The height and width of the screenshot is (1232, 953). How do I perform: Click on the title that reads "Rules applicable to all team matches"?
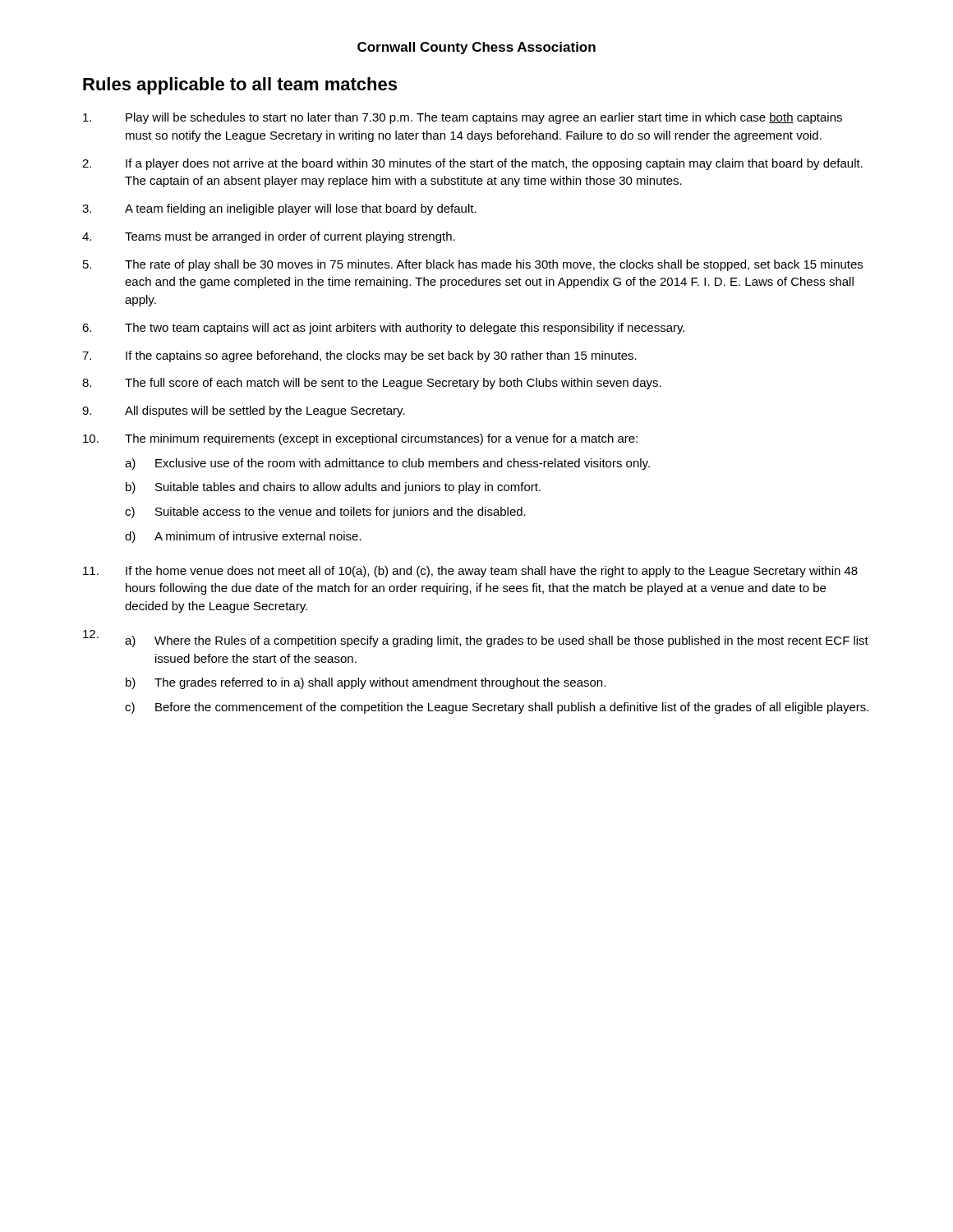pyautogui.click(x=240, y=84)
